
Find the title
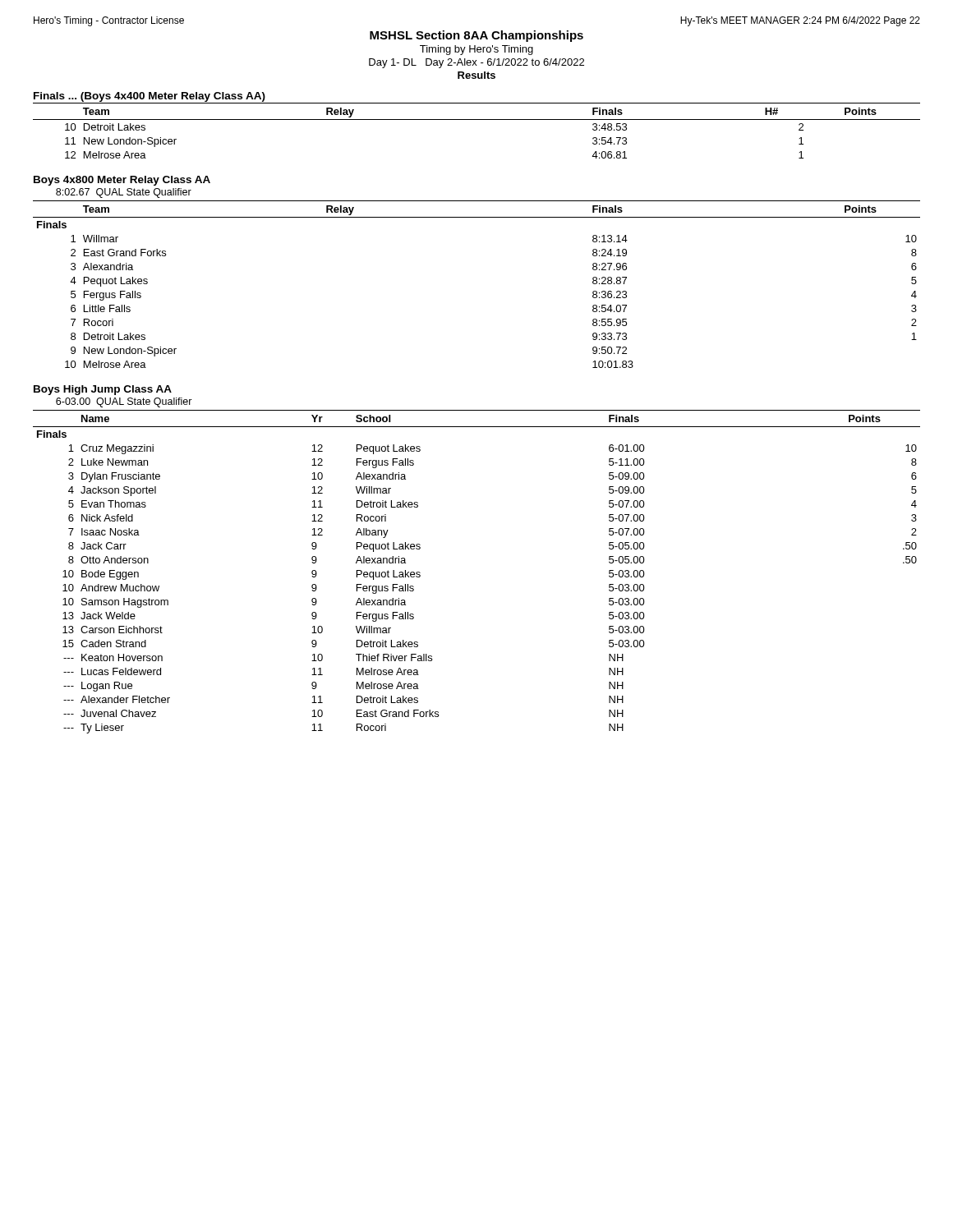(x=476, y=35)
